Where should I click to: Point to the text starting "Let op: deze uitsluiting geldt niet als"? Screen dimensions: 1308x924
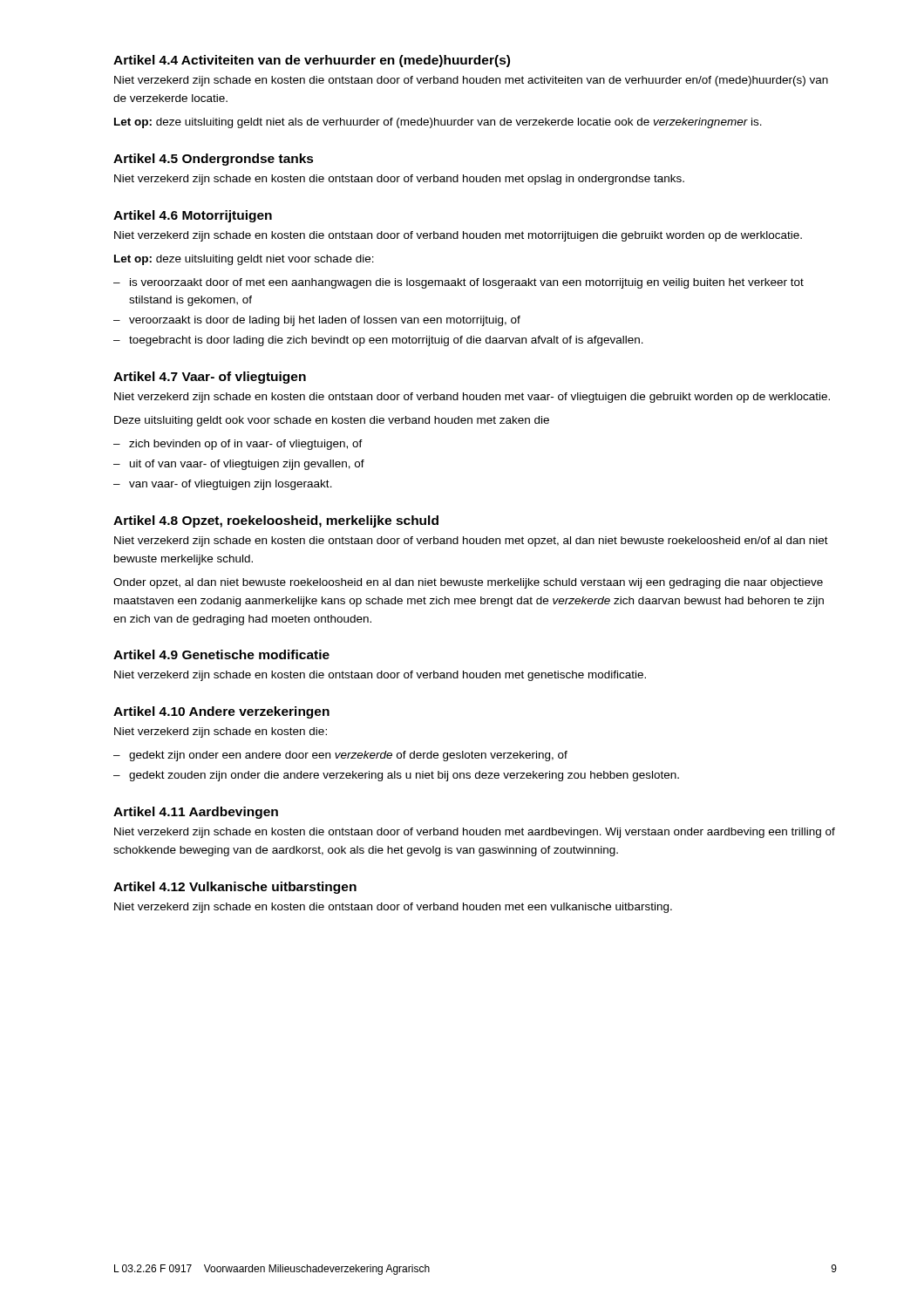438,122
